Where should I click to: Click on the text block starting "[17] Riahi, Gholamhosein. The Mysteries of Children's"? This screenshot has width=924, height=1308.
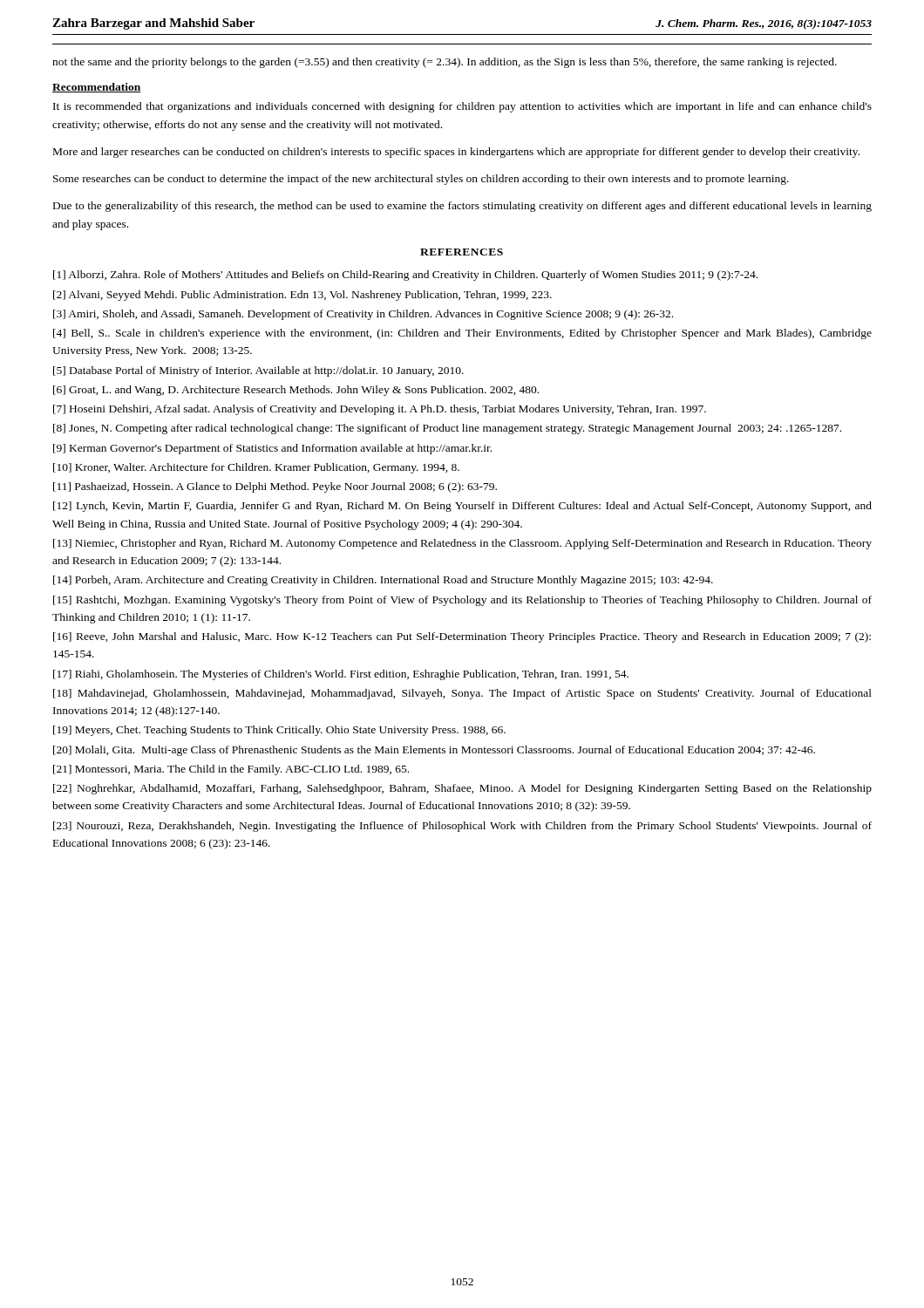pos(341,673)
